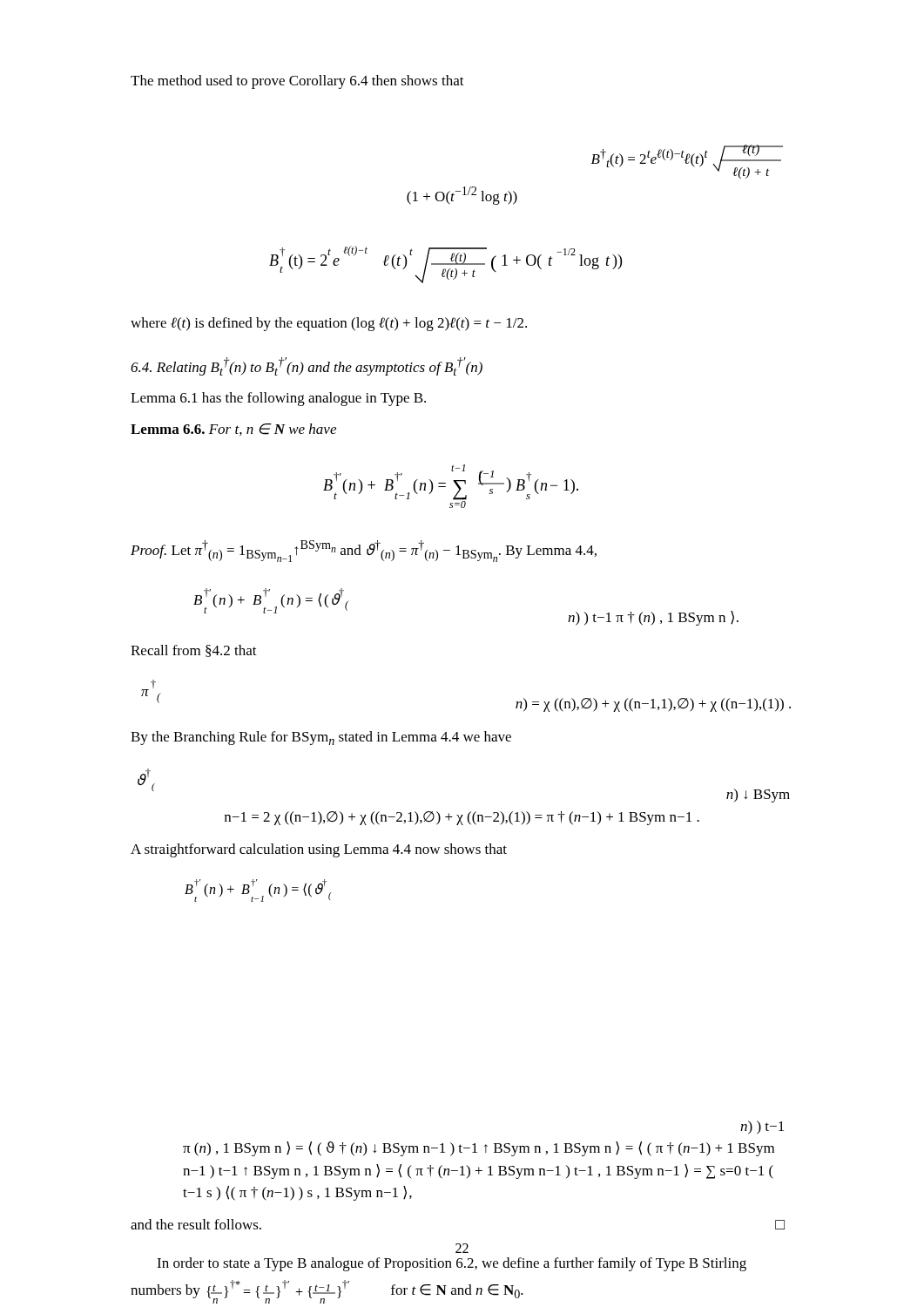
Task: Navigate to the passage starting "In order to state"
Action: (x=439, y=1281)
